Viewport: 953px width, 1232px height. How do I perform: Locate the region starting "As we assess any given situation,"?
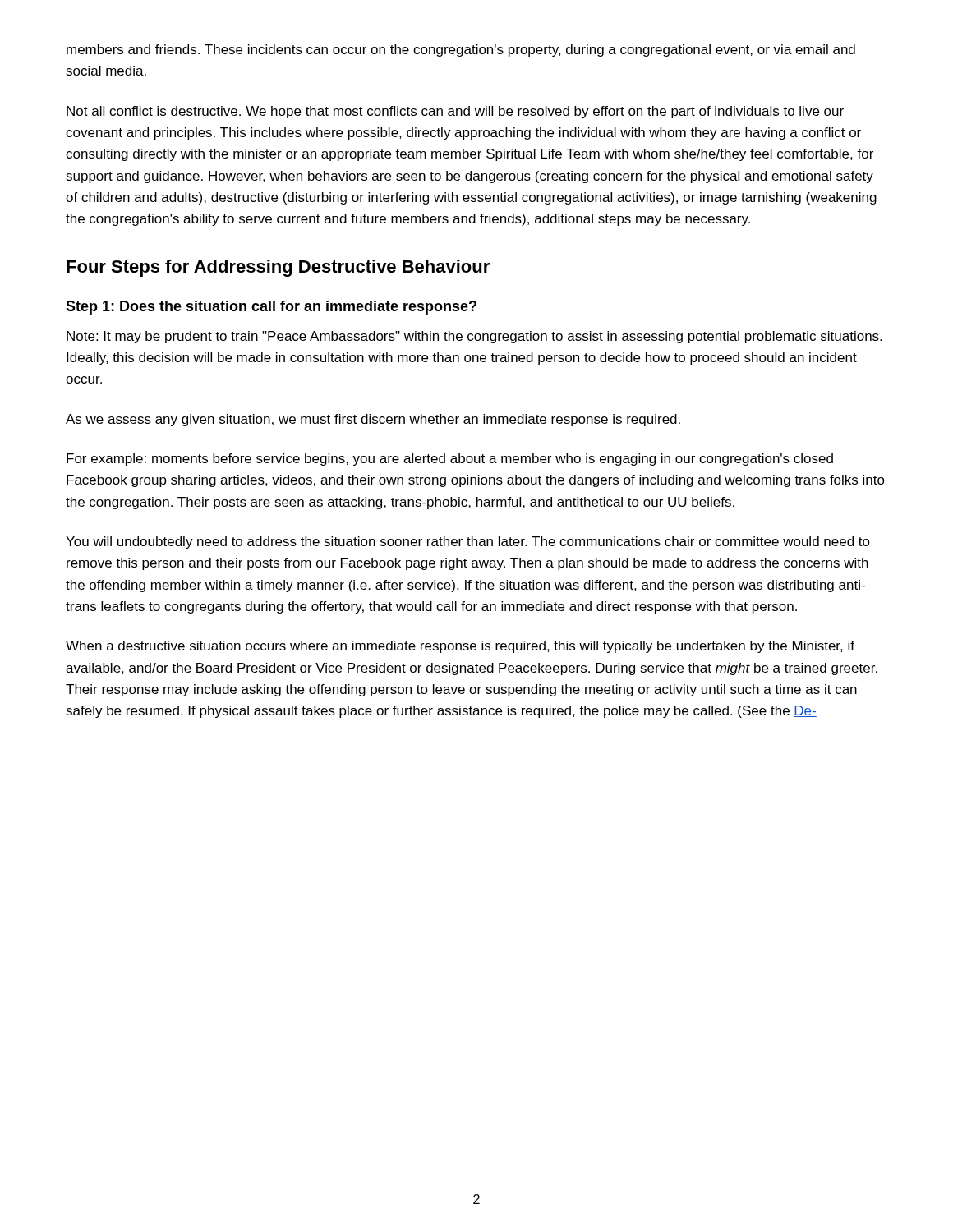(x=374, y=419)
